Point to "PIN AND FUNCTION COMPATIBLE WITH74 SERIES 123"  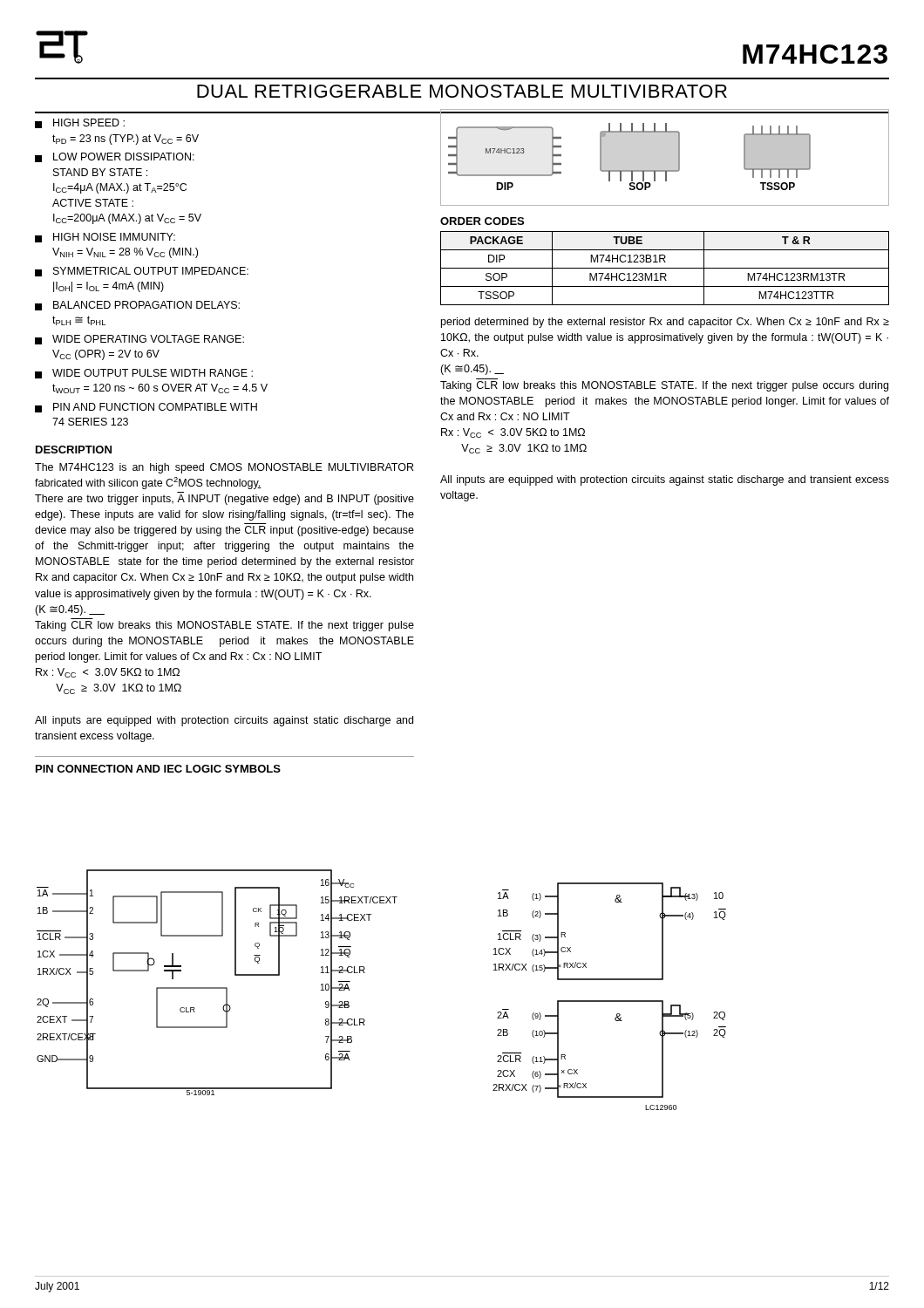(146, 415)
